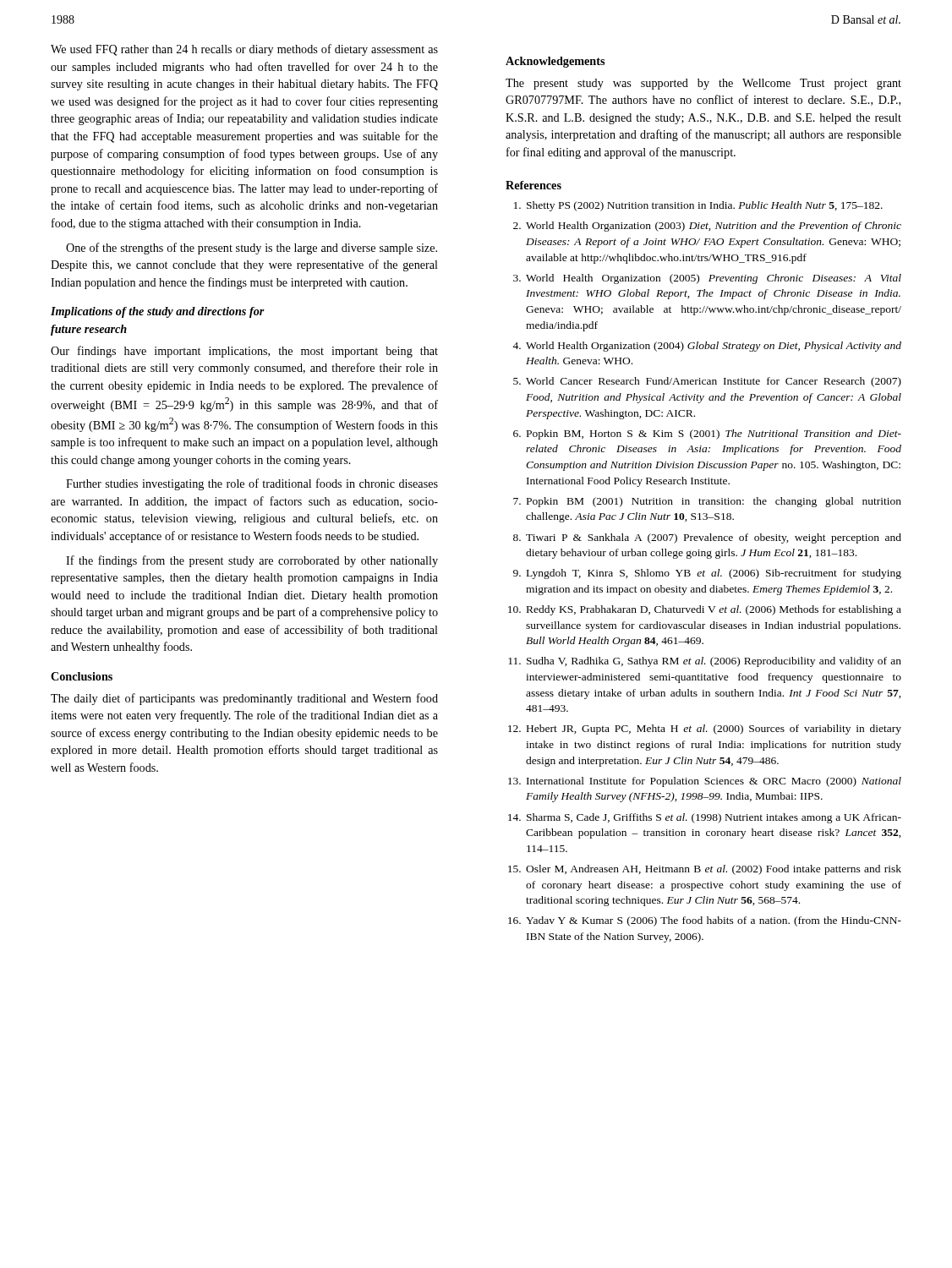Where is the passage that starts "The present study was"?
Image resolution: width=952 pixels, height=1268 pixels.
tap(703, 118)
